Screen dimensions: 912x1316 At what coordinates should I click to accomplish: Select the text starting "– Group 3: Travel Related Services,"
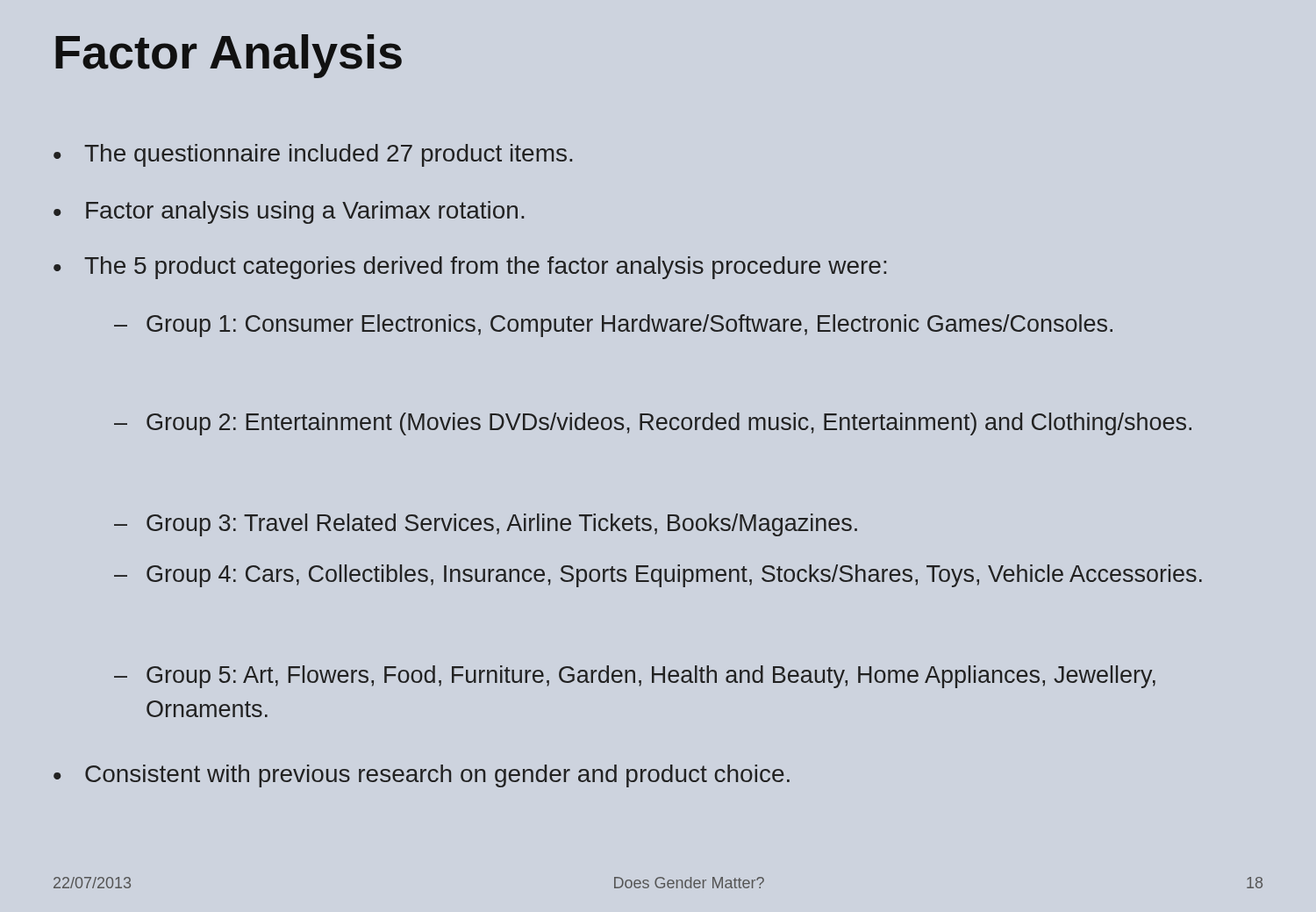[x=487, y=524]
